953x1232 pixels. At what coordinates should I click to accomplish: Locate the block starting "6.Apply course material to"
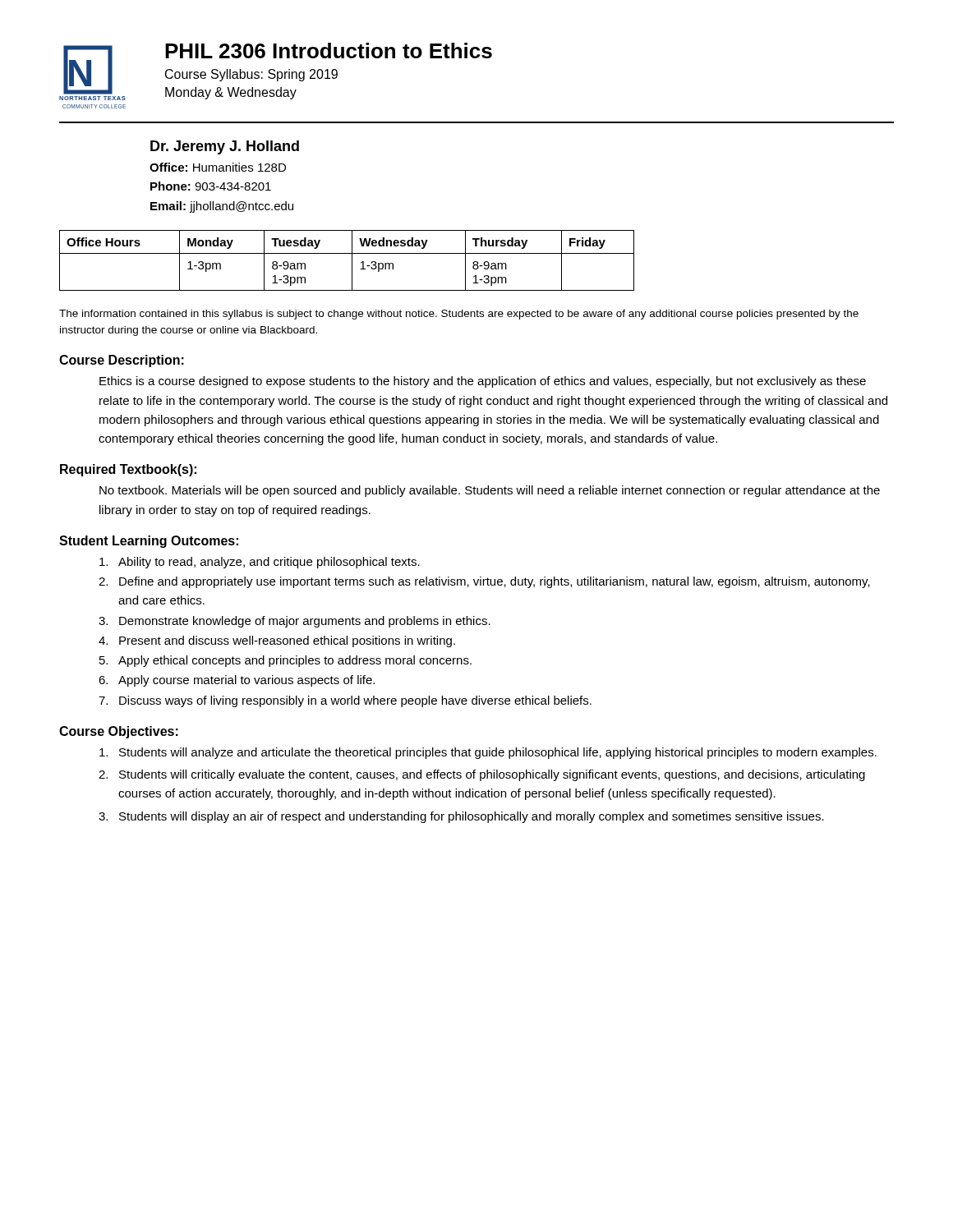(237, 681)
